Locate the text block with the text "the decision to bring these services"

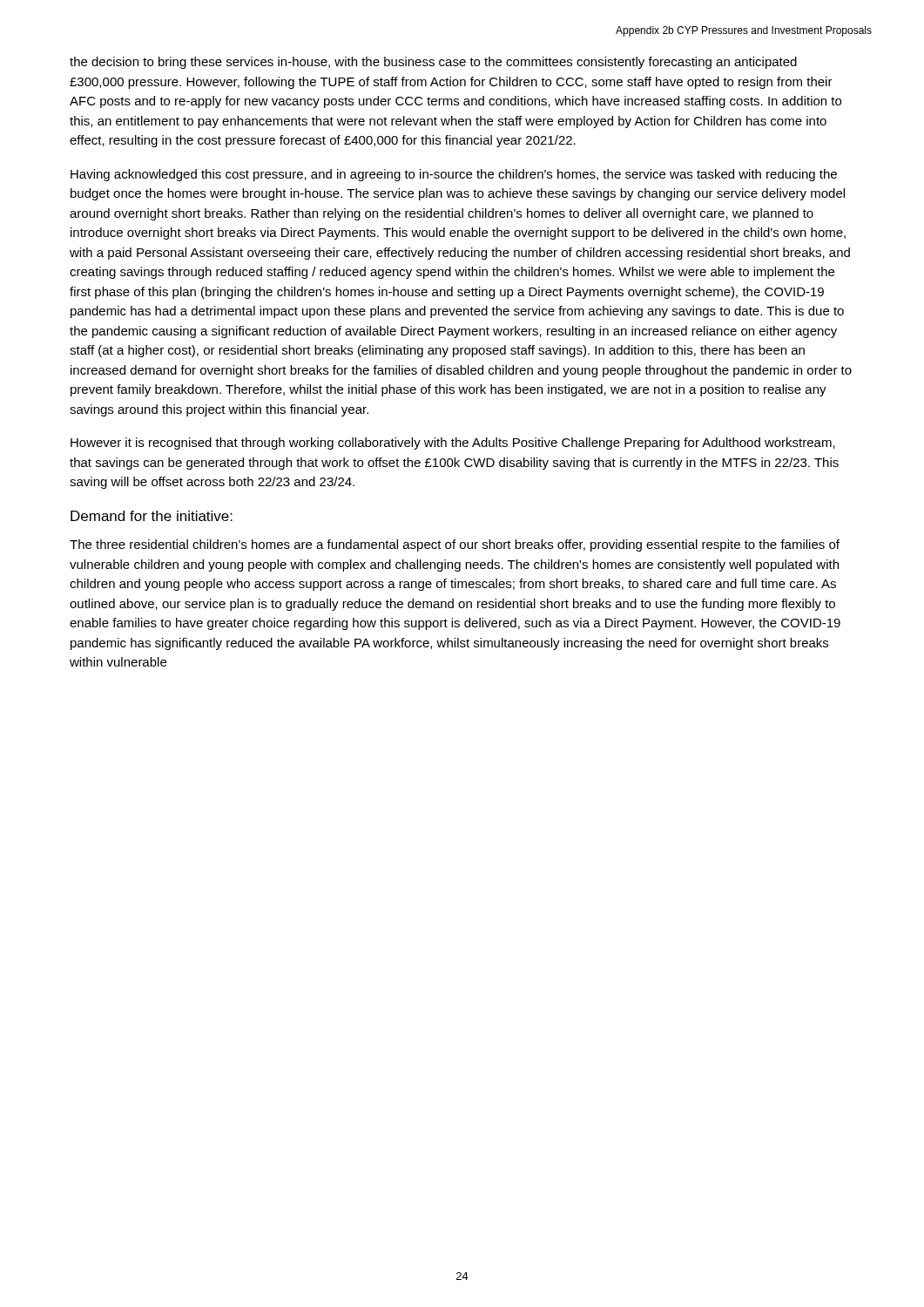pyautogui.click(x=456, y=101)
